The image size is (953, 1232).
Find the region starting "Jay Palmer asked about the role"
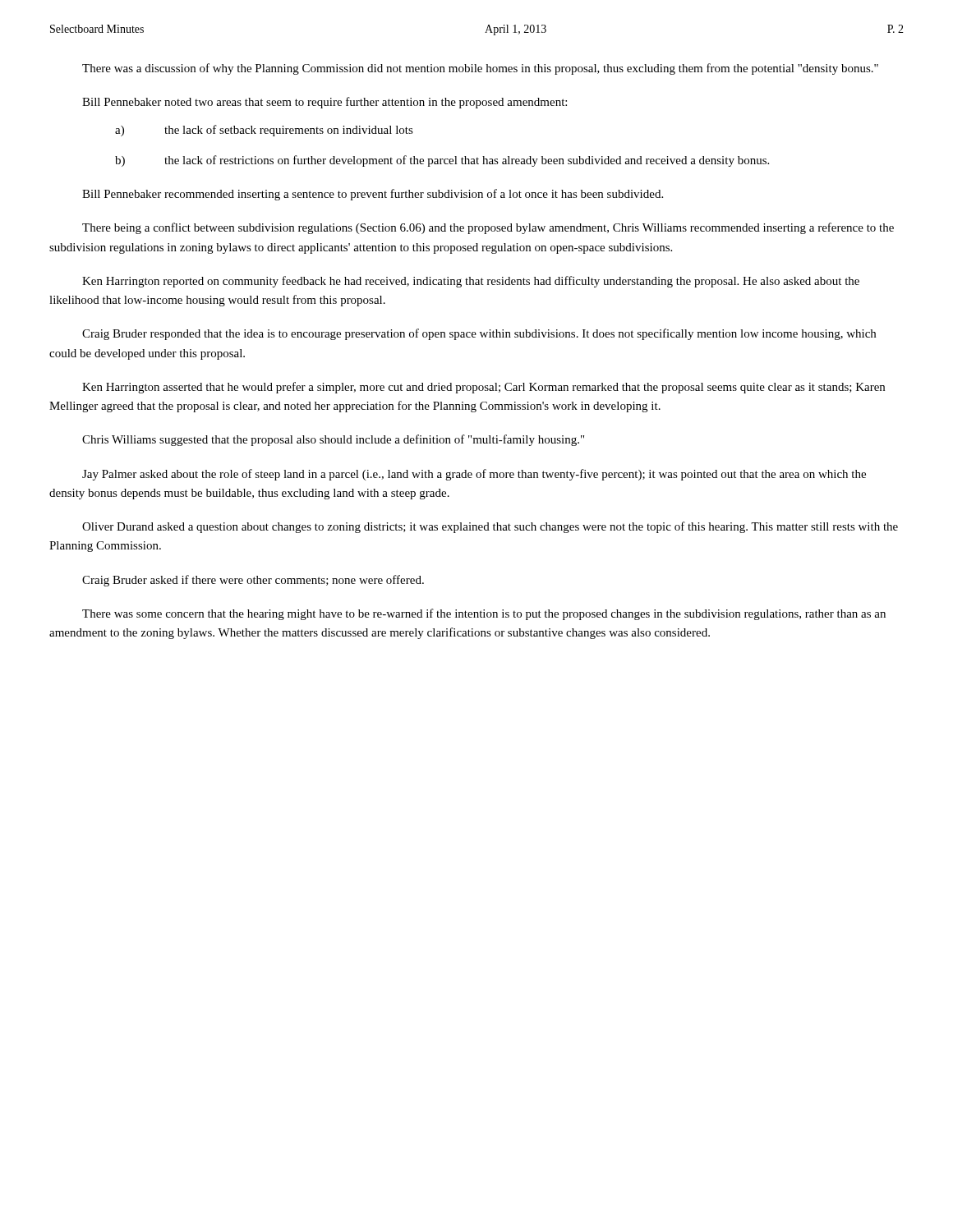click(x=458, y=483)
